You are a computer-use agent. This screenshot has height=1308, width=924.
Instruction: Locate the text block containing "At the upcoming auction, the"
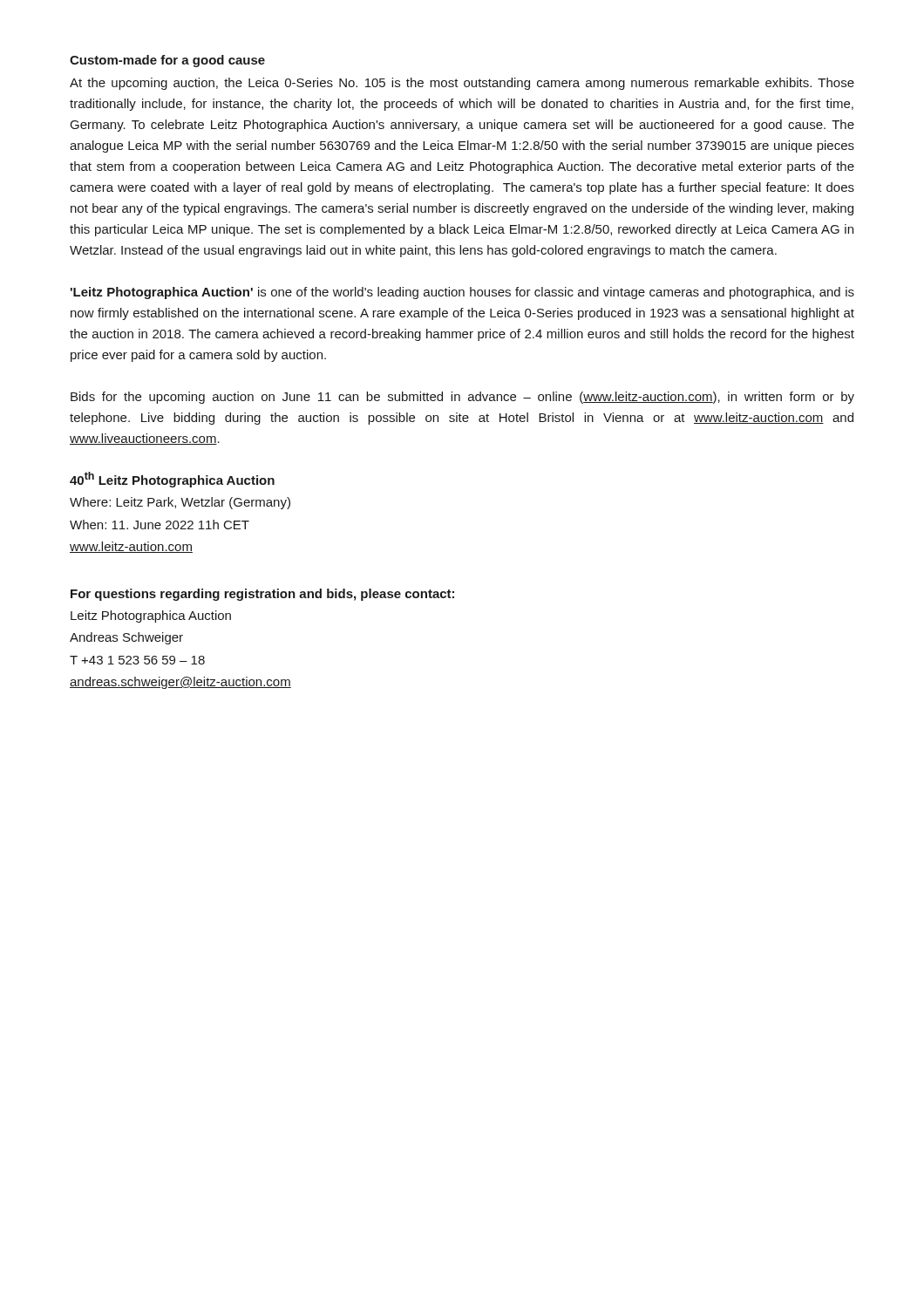[462, 166]
